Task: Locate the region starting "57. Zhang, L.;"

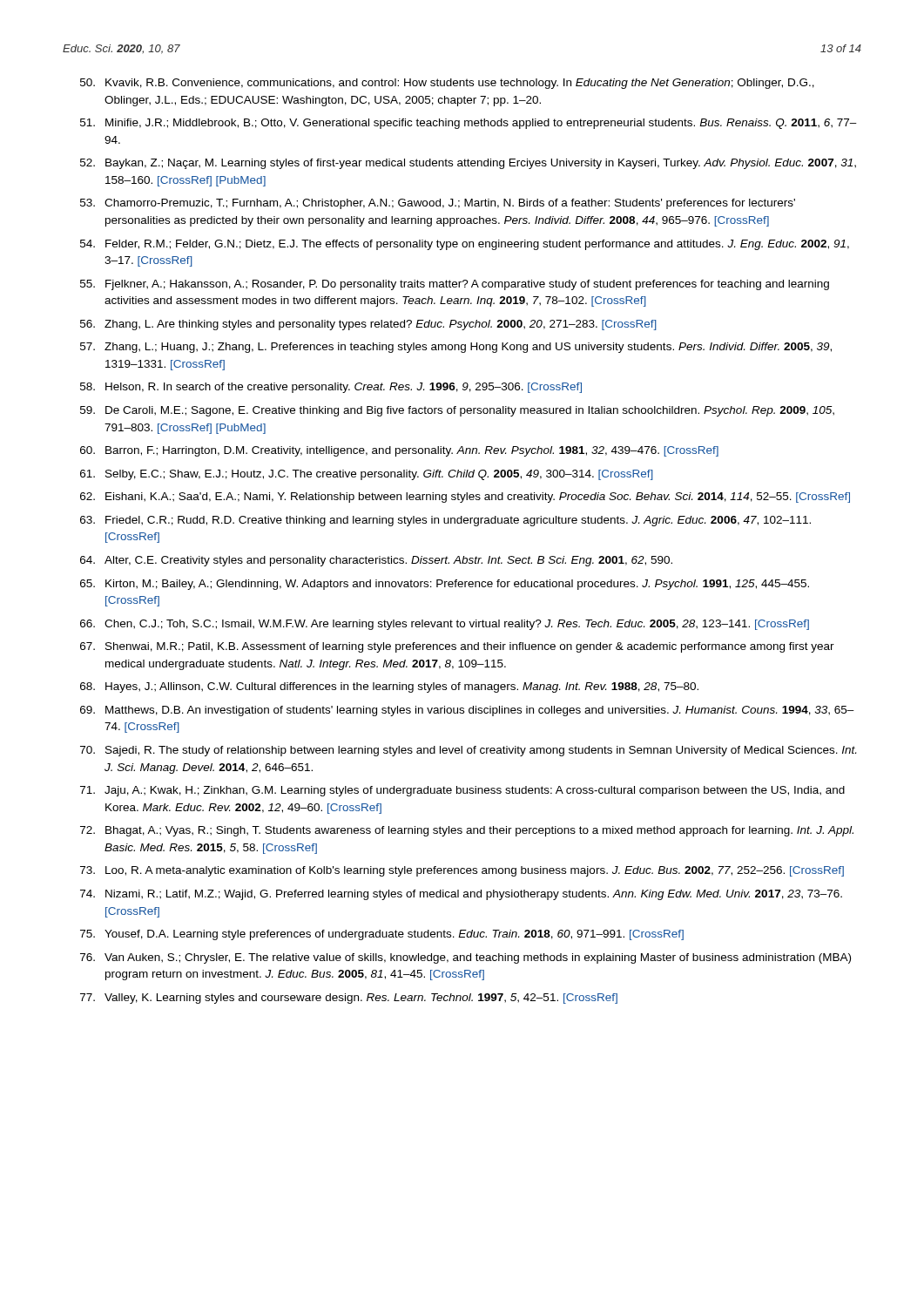Action: click(x=462, y=355)
